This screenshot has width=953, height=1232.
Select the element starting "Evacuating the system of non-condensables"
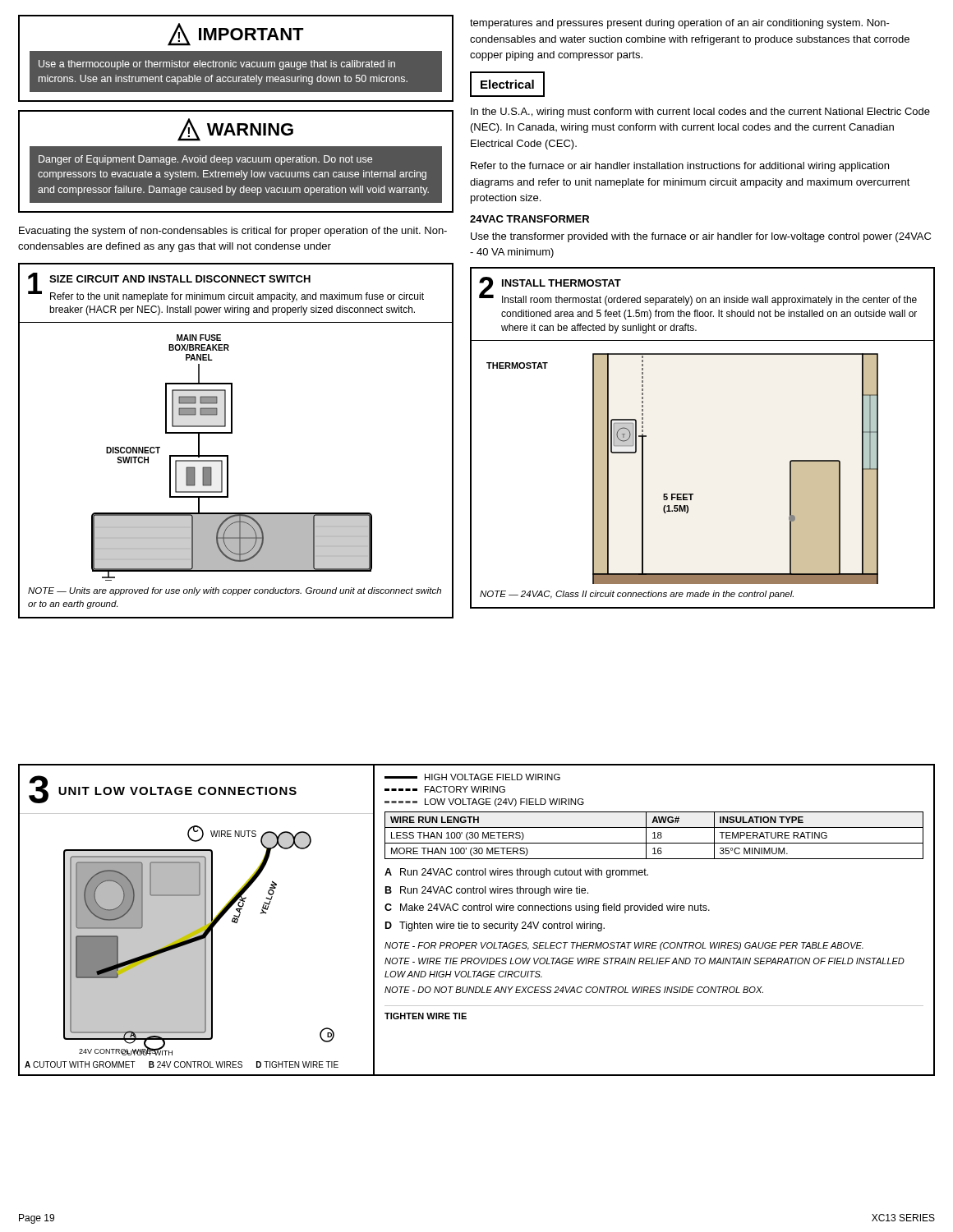233,238
